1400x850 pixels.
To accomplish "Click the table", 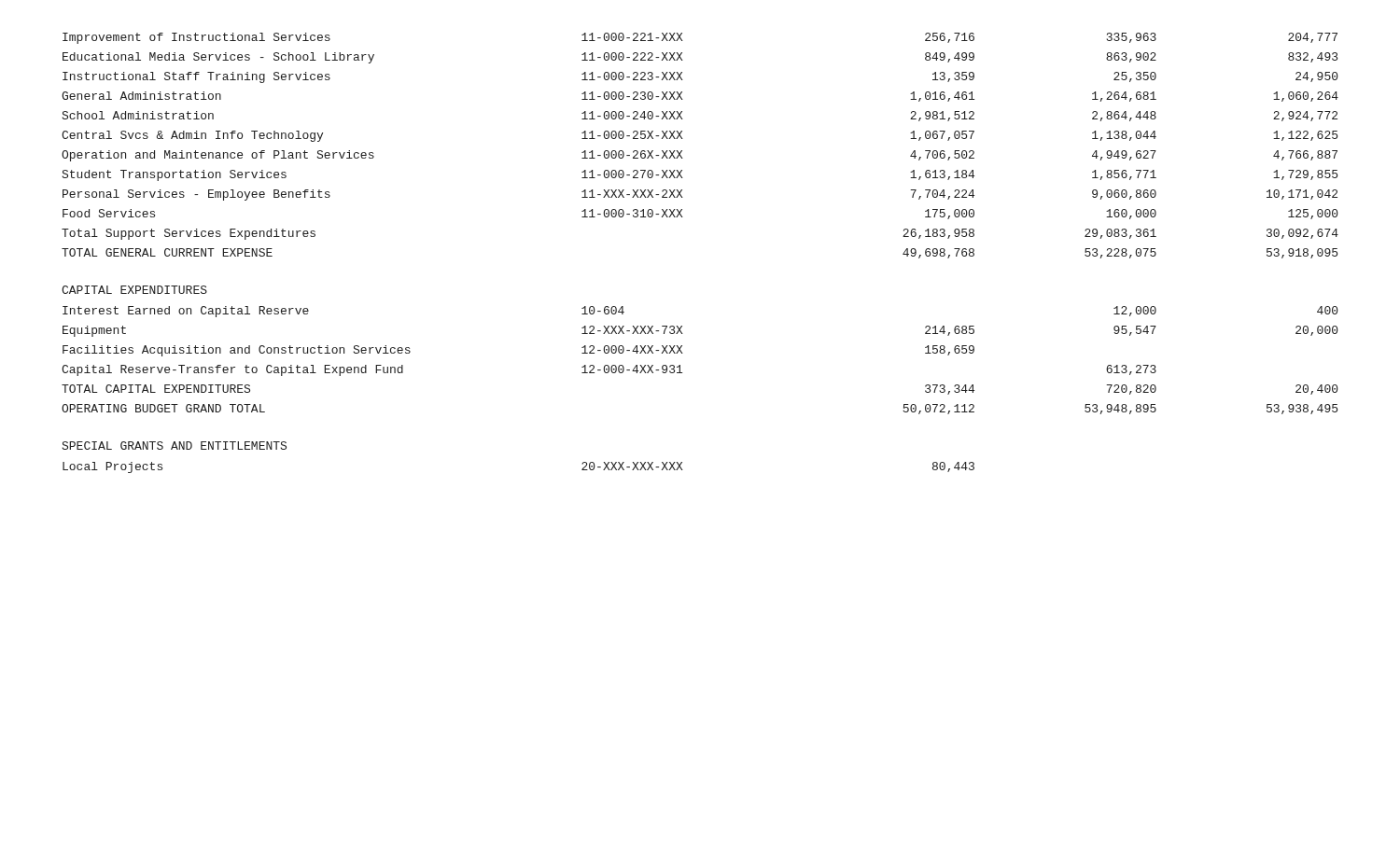I will 700,252.
